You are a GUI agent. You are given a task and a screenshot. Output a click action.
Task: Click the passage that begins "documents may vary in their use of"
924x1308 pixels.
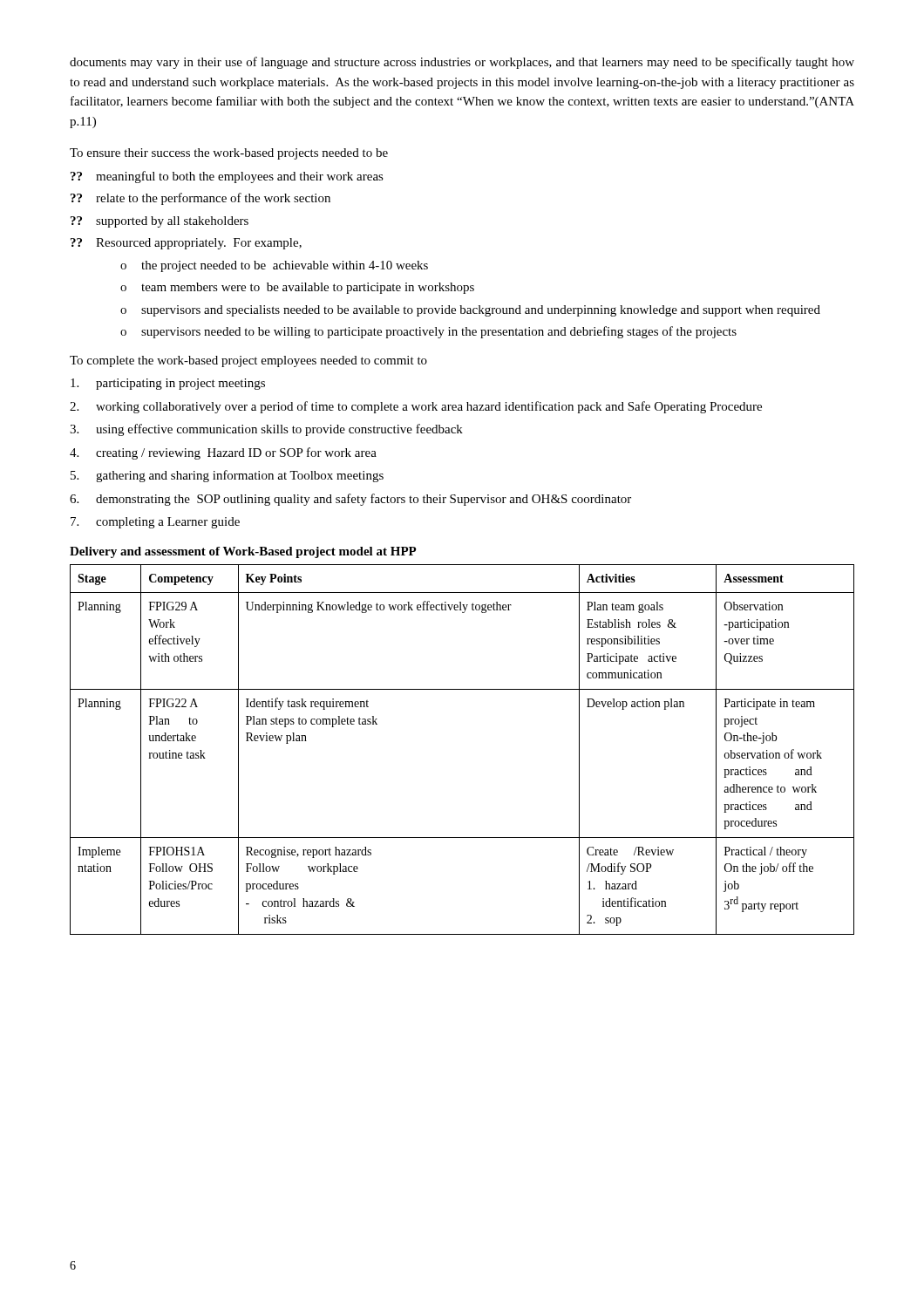point(462,91)
